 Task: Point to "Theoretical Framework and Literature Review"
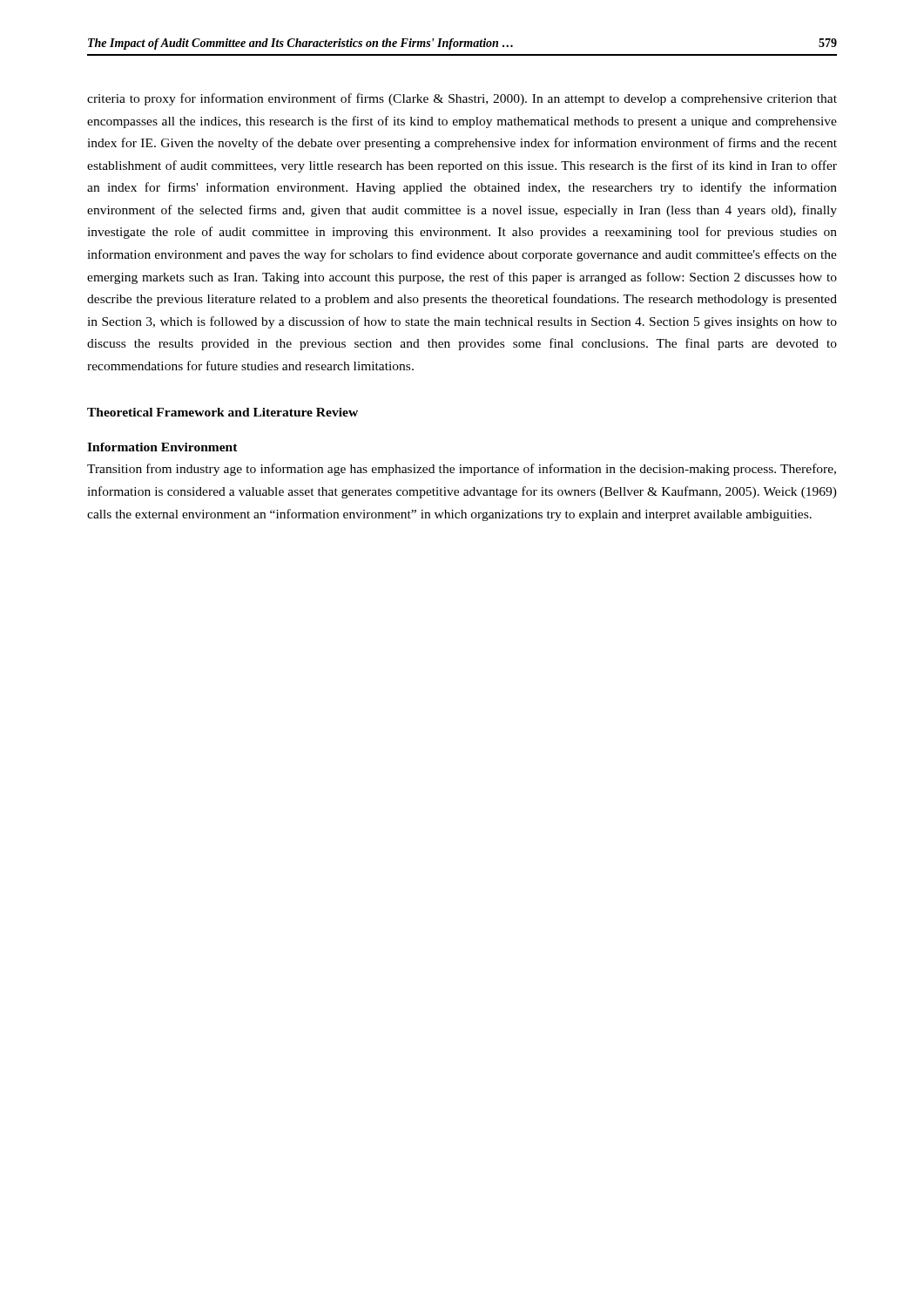click(x=223, y=412)
